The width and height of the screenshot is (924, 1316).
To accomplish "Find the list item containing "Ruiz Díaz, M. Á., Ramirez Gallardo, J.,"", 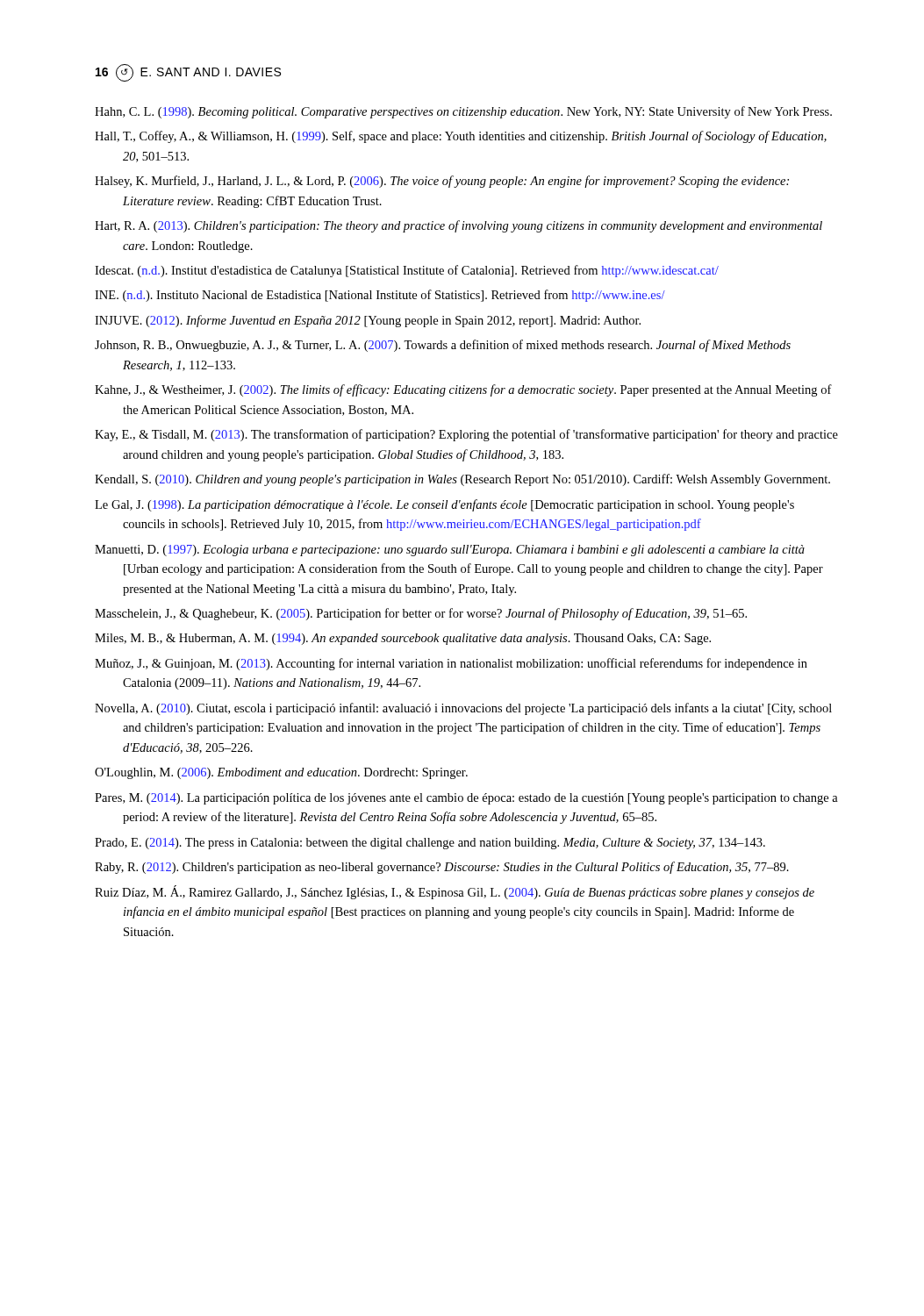I will coord(455,912).
